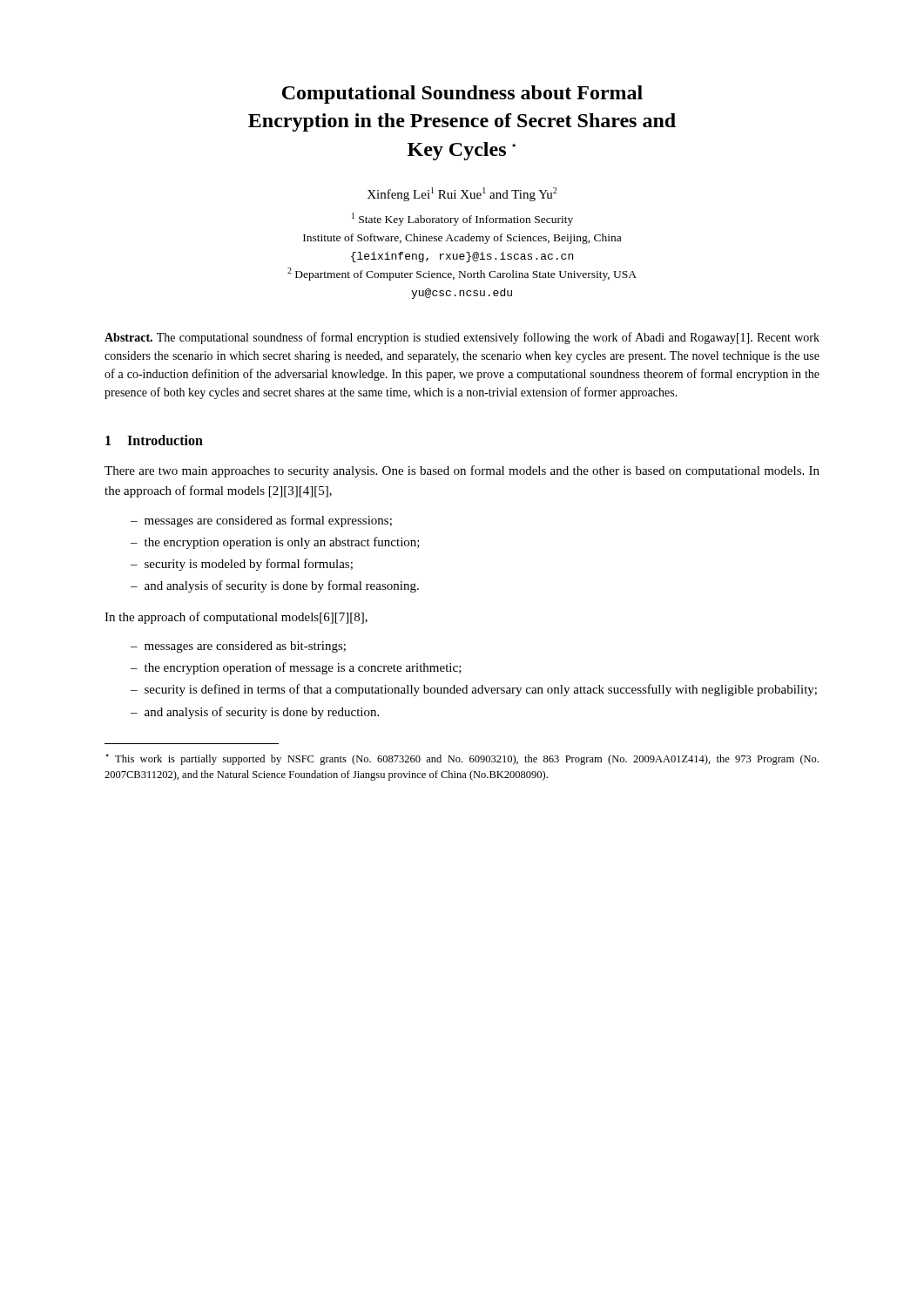This screenshot has width=924, height=1307.
Task: Locate the element starting "– messages are considered as bit-strings;"
Action: point(239,646)
